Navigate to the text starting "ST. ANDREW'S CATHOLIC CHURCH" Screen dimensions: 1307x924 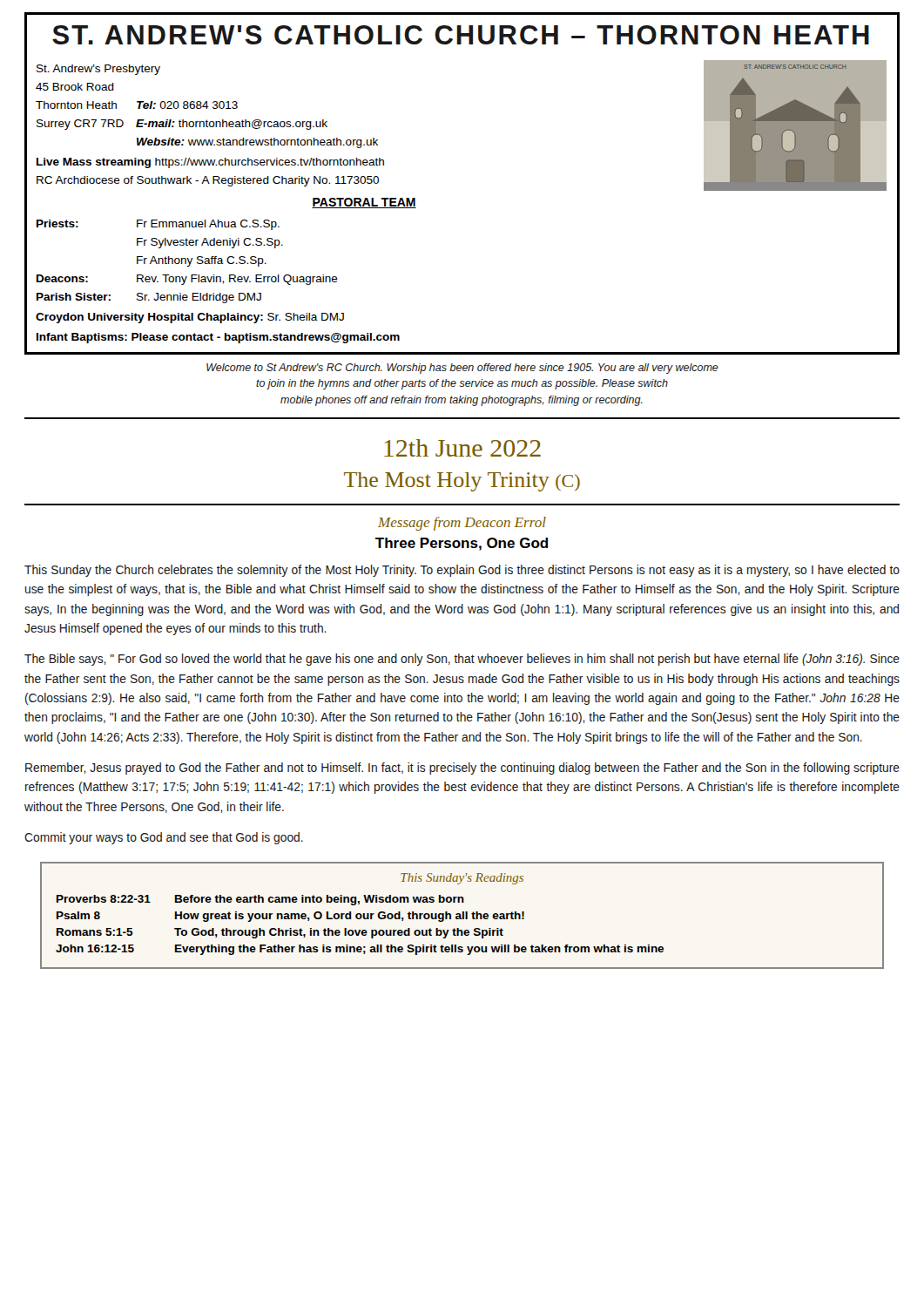[462, 36]
